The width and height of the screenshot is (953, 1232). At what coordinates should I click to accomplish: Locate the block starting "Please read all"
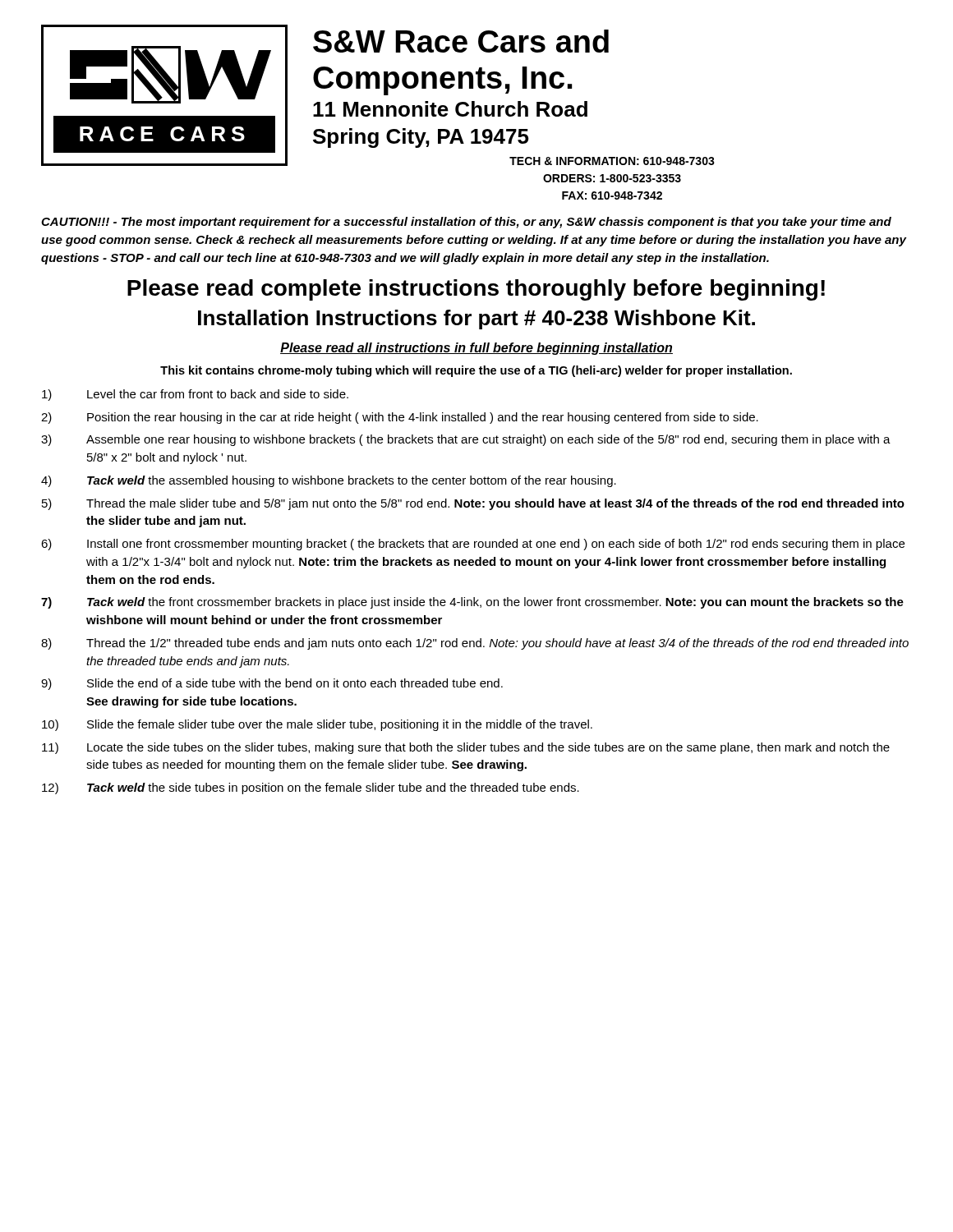tap(476, 348)
